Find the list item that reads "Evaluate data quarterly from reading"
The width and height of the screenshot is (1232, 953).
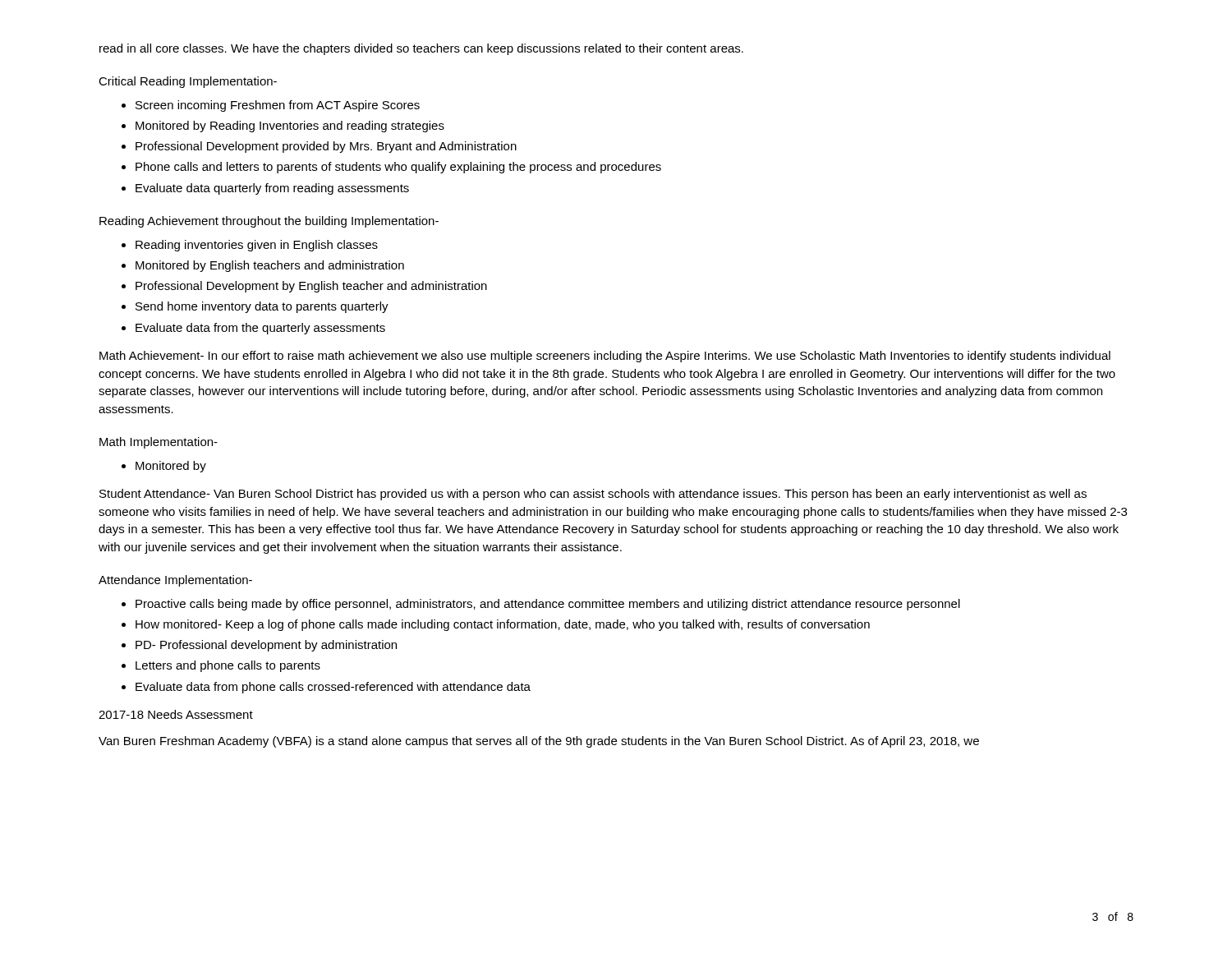(272, 187)
